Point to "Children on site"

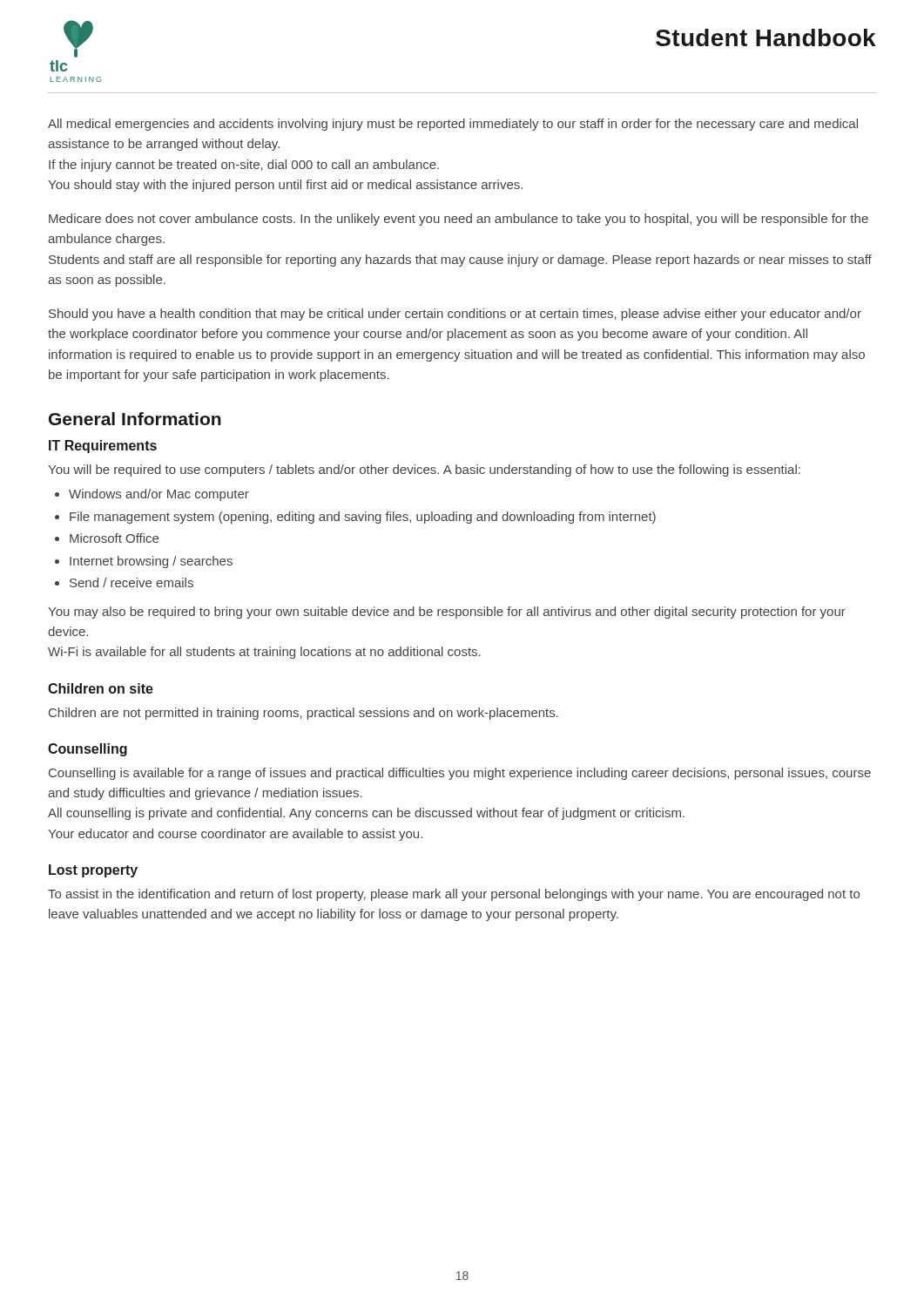[x=101, y=688]
